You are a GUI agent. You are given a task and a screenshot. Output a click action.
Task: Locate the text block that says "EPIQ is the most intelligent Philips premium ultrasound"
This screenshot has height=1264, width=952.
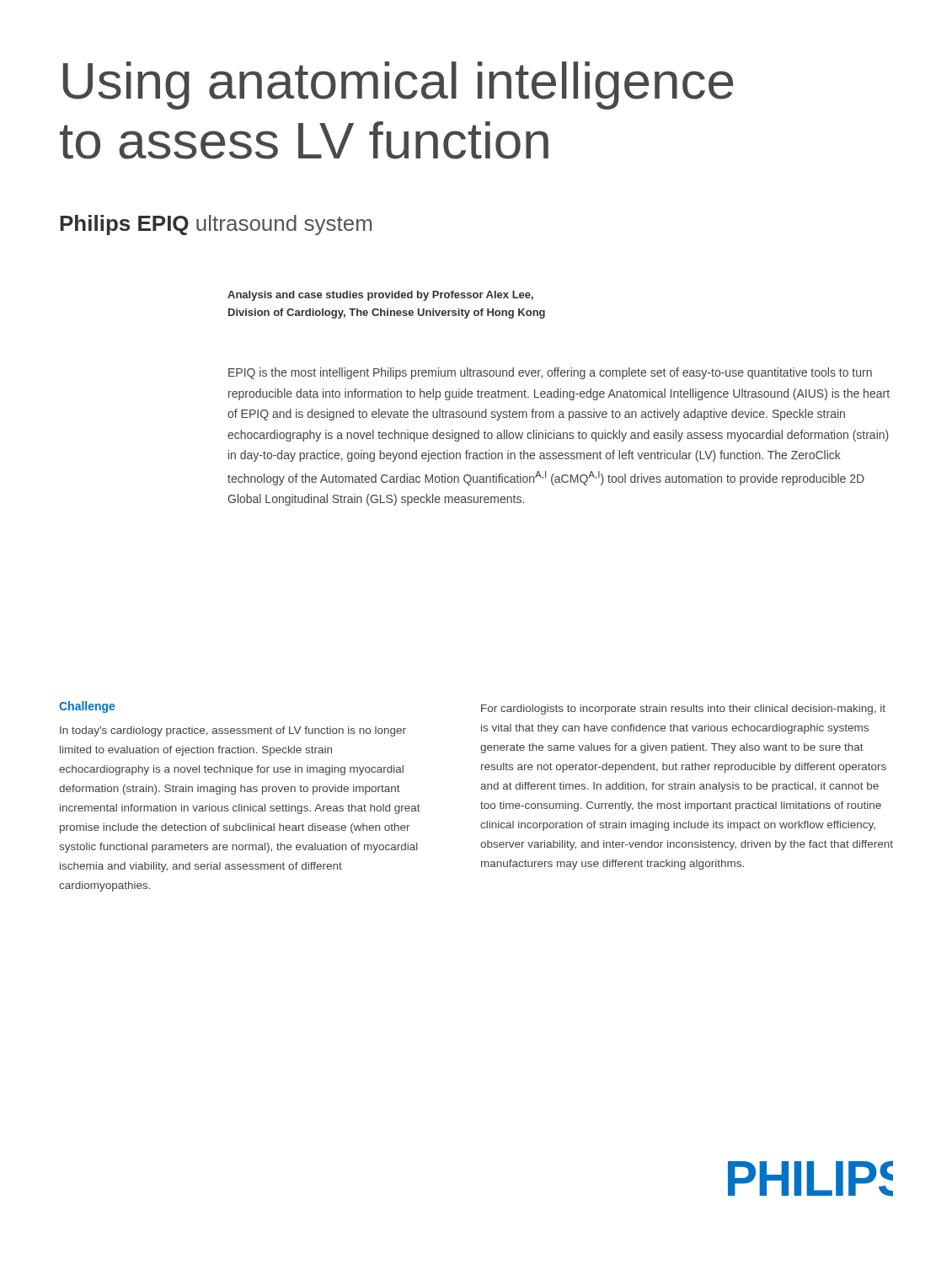click(560, 436)
